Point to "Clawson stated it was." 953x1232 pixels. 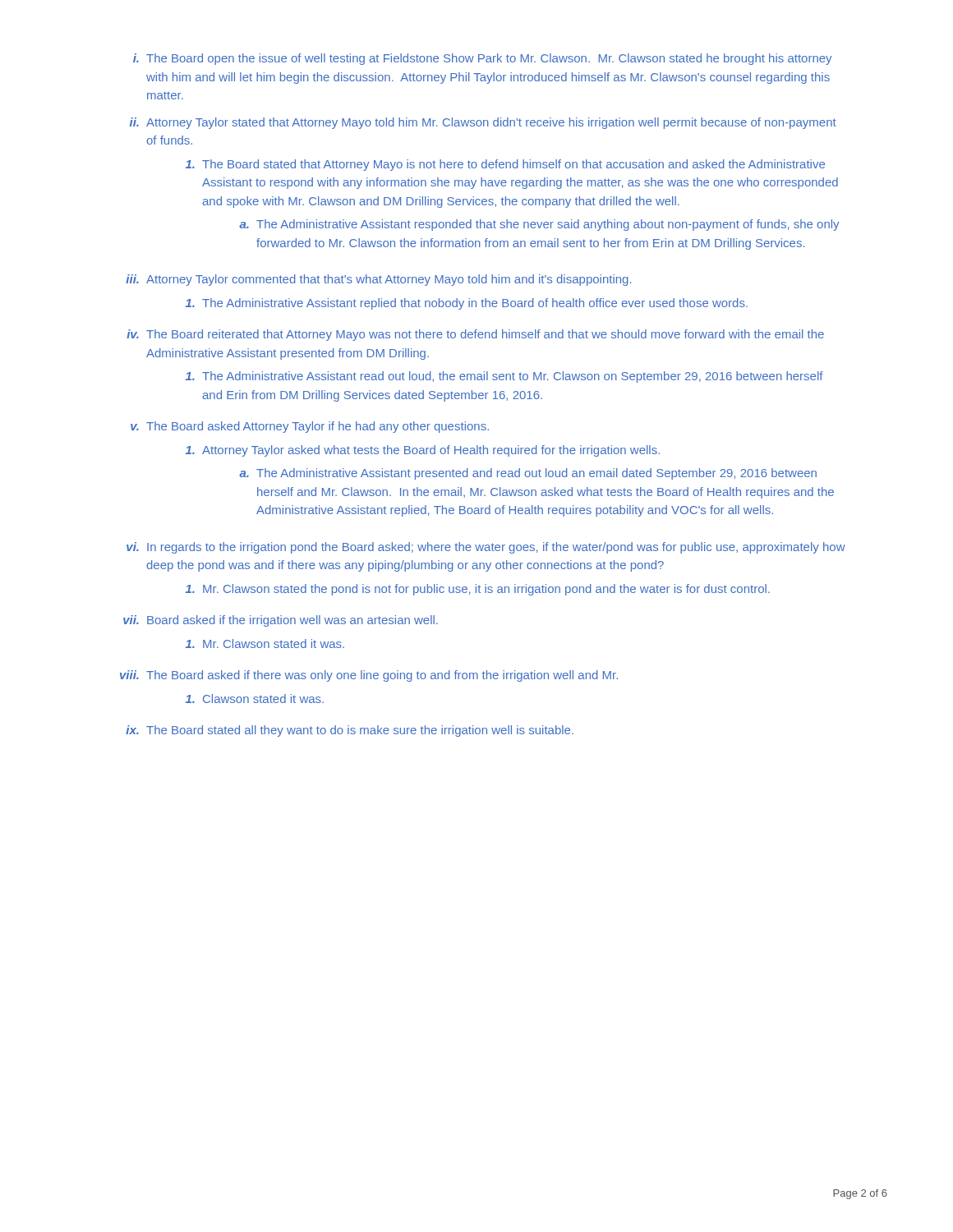coord(255,699)
